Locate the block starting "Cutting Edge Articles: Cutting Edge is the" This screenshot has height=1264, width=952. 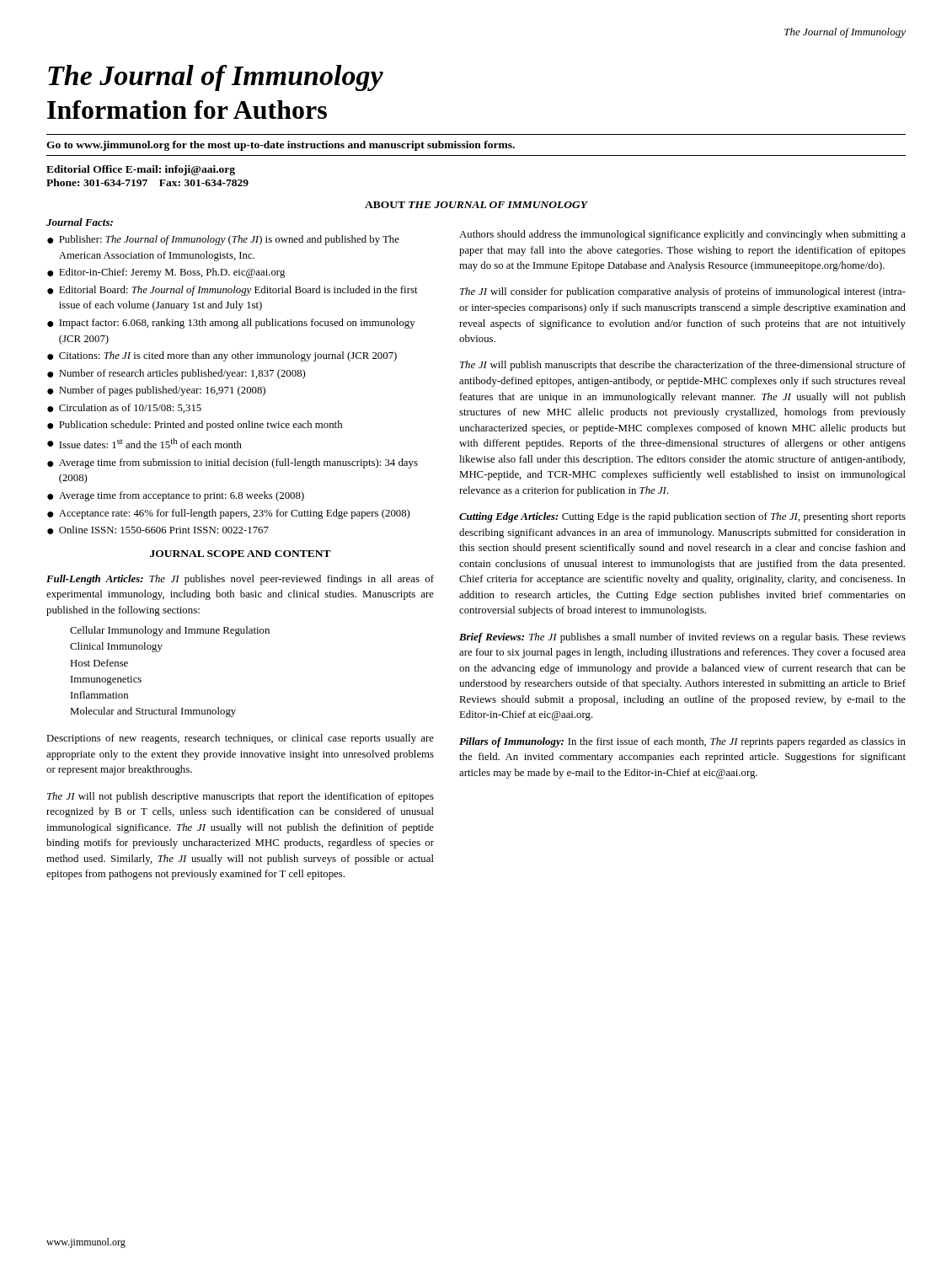(682, 564)
